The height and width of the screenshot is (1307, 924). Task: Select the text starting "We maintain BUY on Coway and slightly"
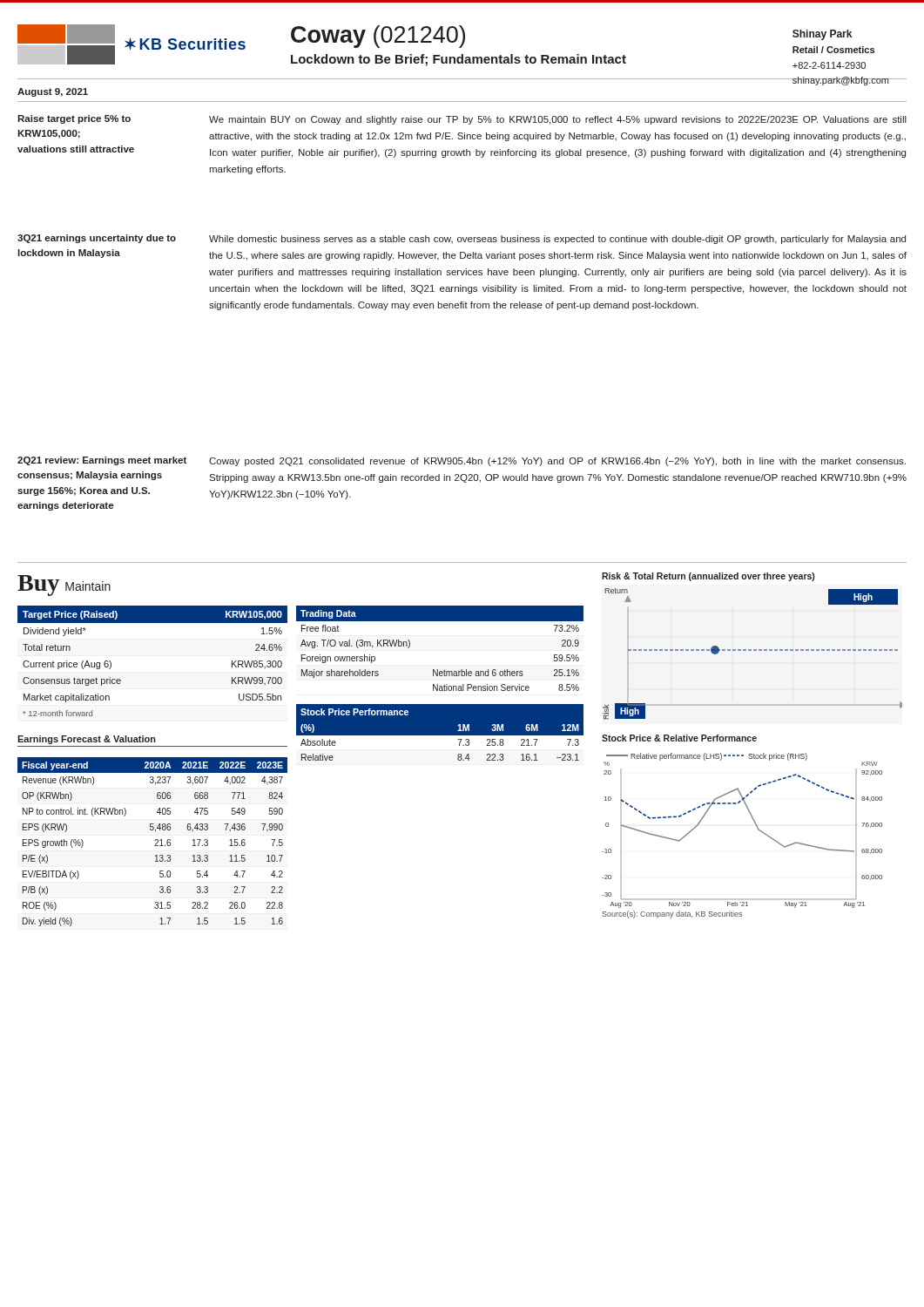(558, 144)
